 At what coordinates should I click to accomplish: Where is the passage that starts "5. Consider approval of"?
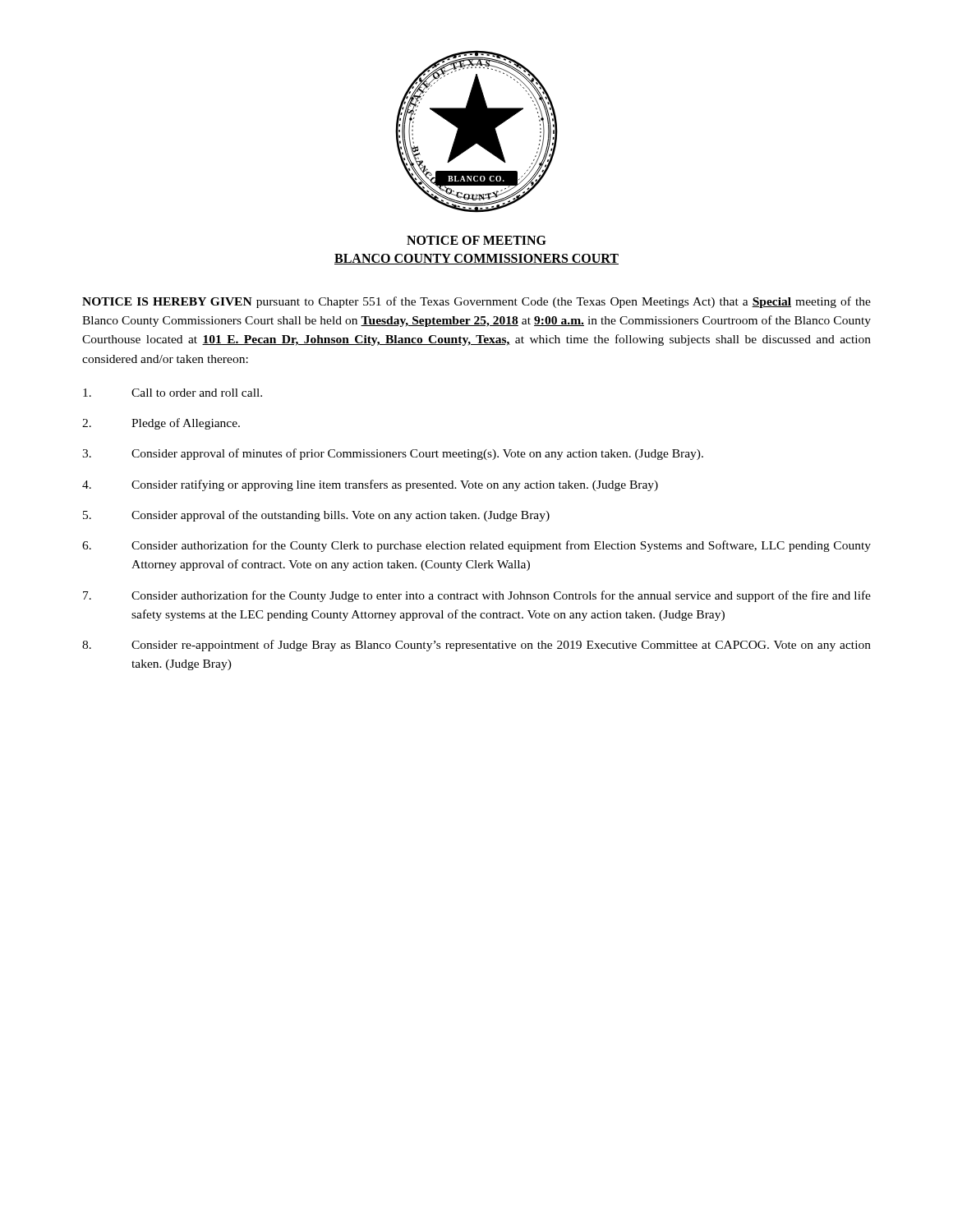[476, 515]
